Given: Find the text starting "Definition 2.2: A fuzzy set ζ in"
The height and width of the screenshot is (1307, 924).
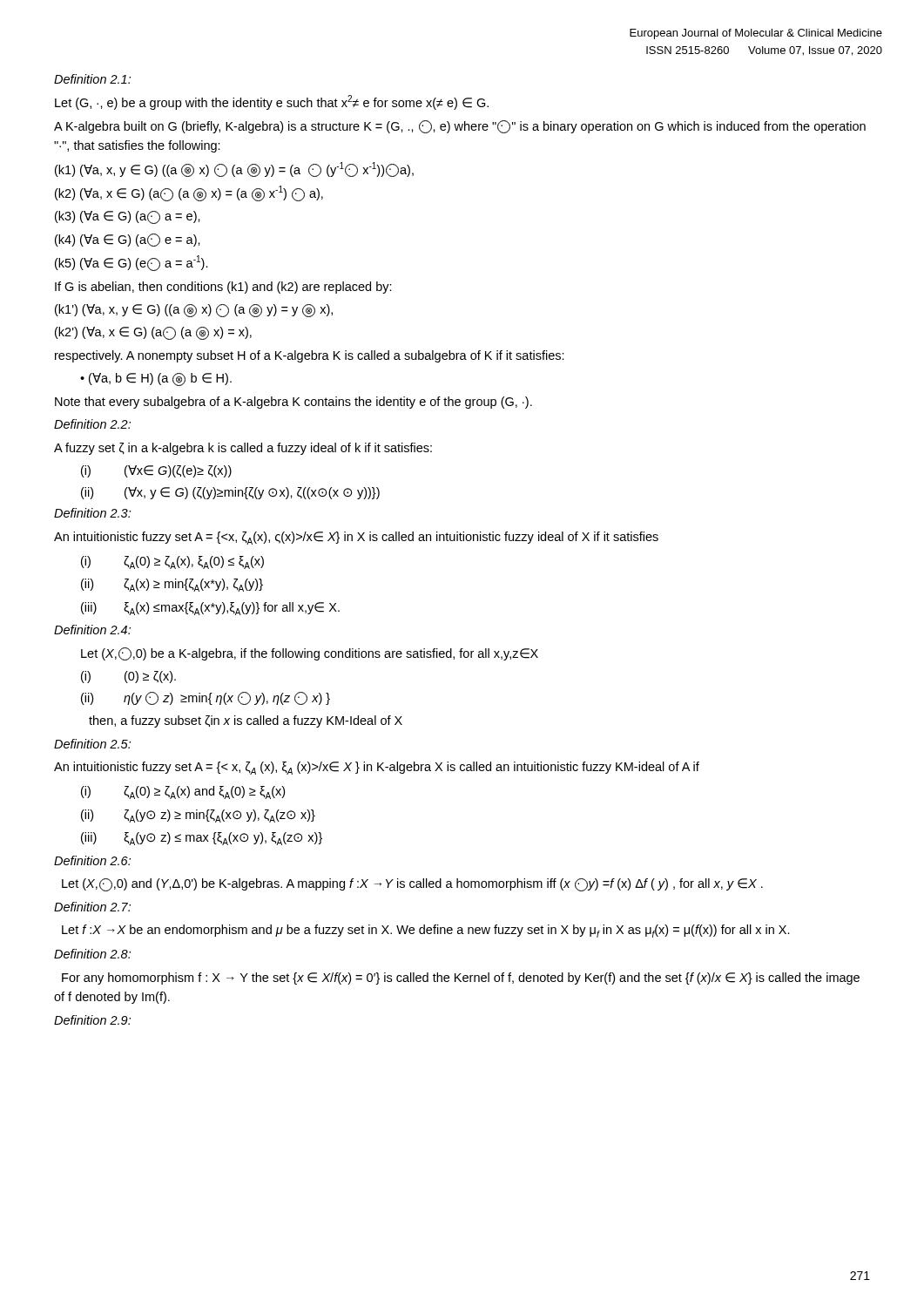Looking at the screenshot, I should click(x=92, y=424).
